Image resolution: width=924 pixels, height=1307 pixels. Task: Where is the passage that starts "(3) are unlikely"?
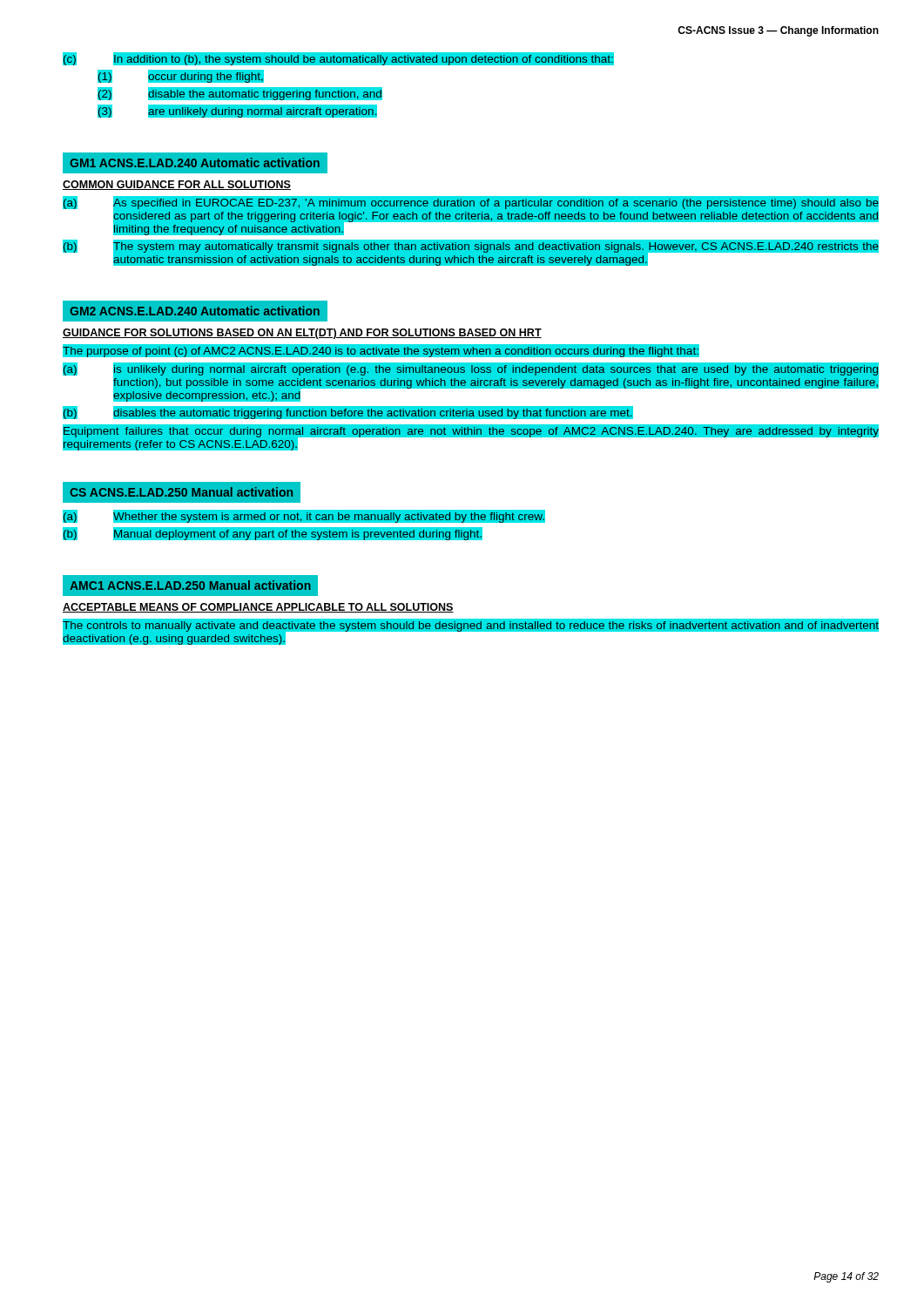pos(237,111)
